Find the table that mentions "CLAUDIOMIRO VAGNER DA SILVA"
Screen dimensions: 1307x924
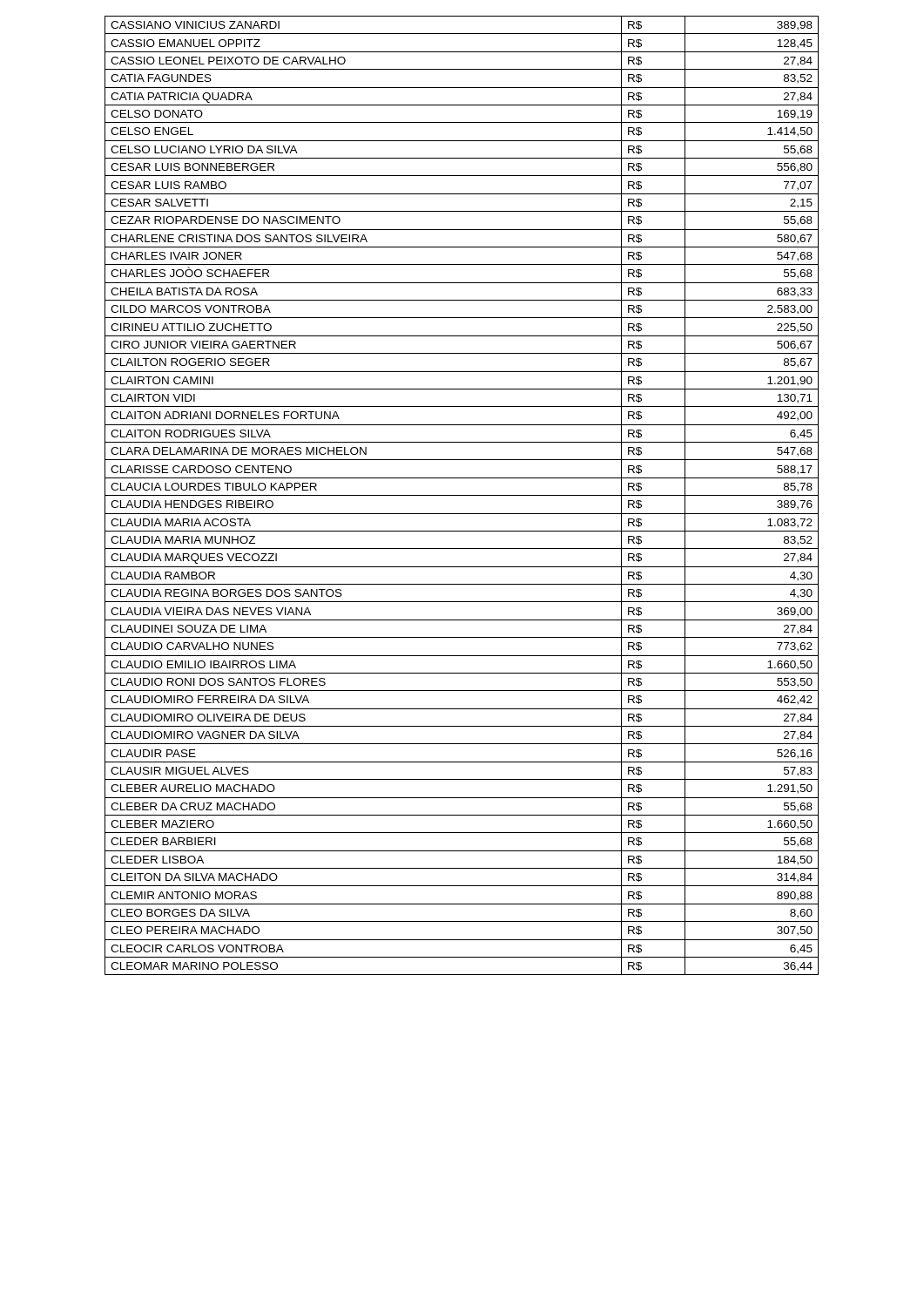462,495
